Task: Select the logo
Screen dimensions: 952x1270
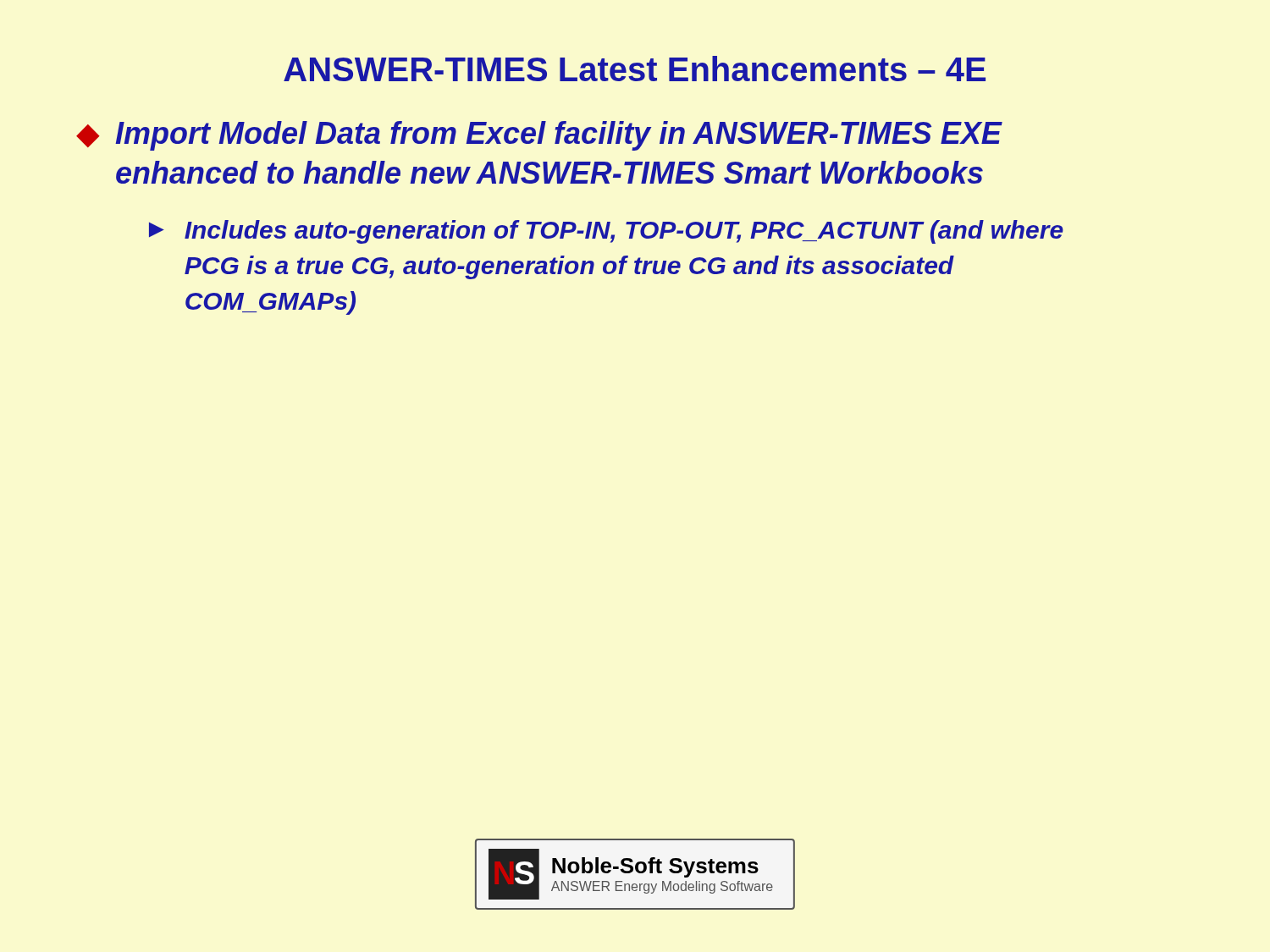Action: [x=635, y=874]
